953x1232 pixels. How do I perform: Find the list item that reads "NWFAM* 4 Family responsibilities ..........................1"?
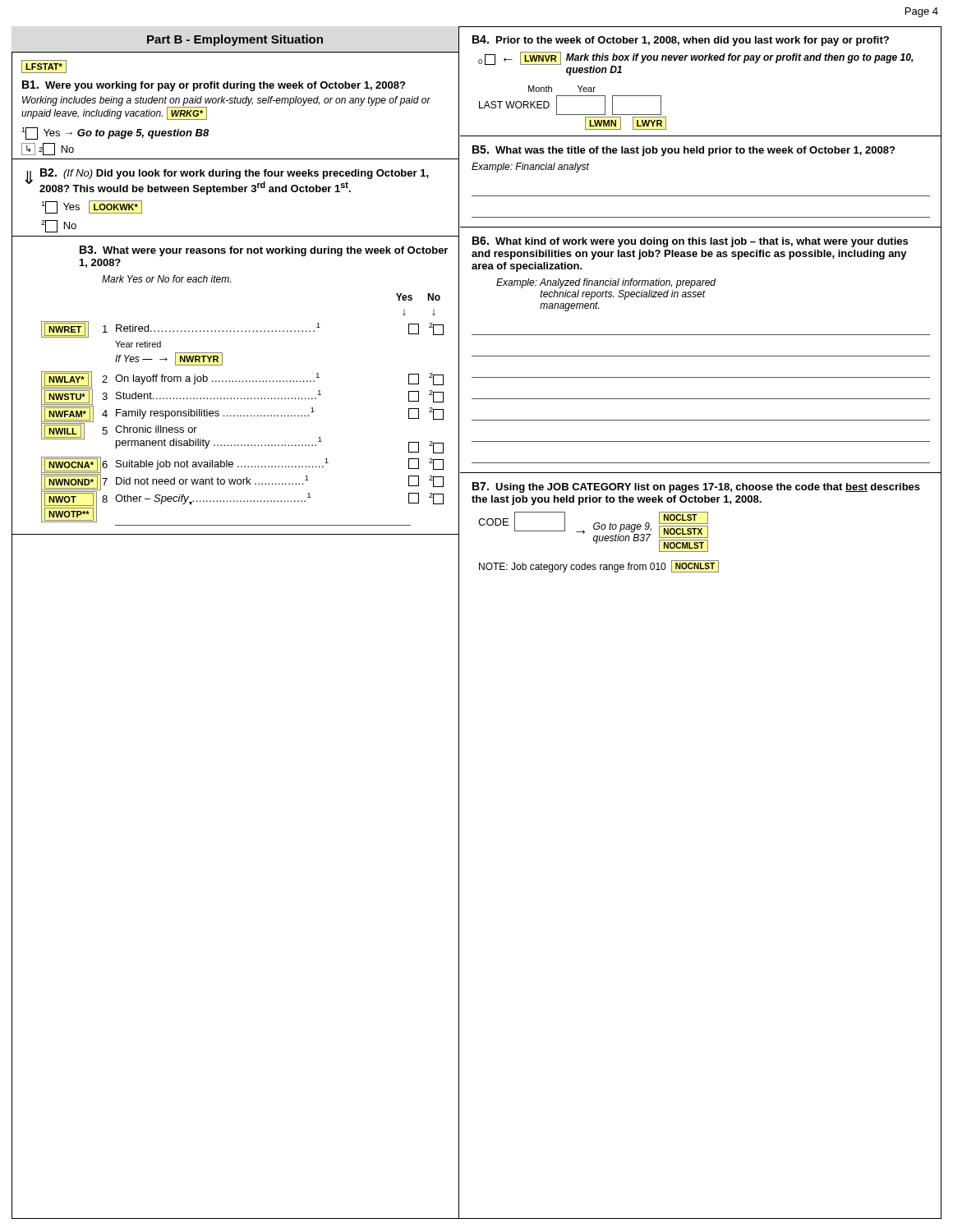[x=275, y=413]
